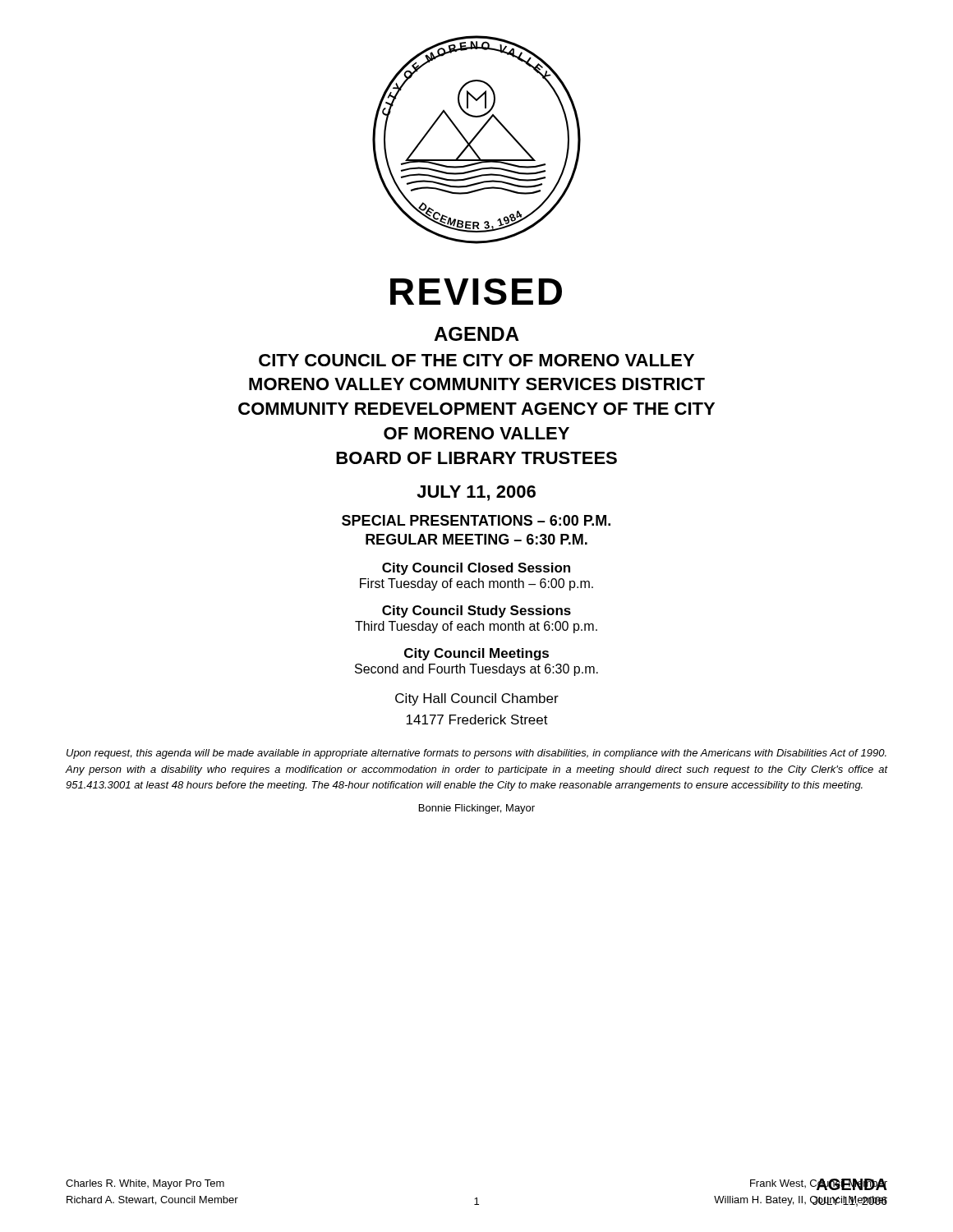
Task: Locate the block starting "City Hall Council Chamber 14177"
Action: tap(476, 709)
